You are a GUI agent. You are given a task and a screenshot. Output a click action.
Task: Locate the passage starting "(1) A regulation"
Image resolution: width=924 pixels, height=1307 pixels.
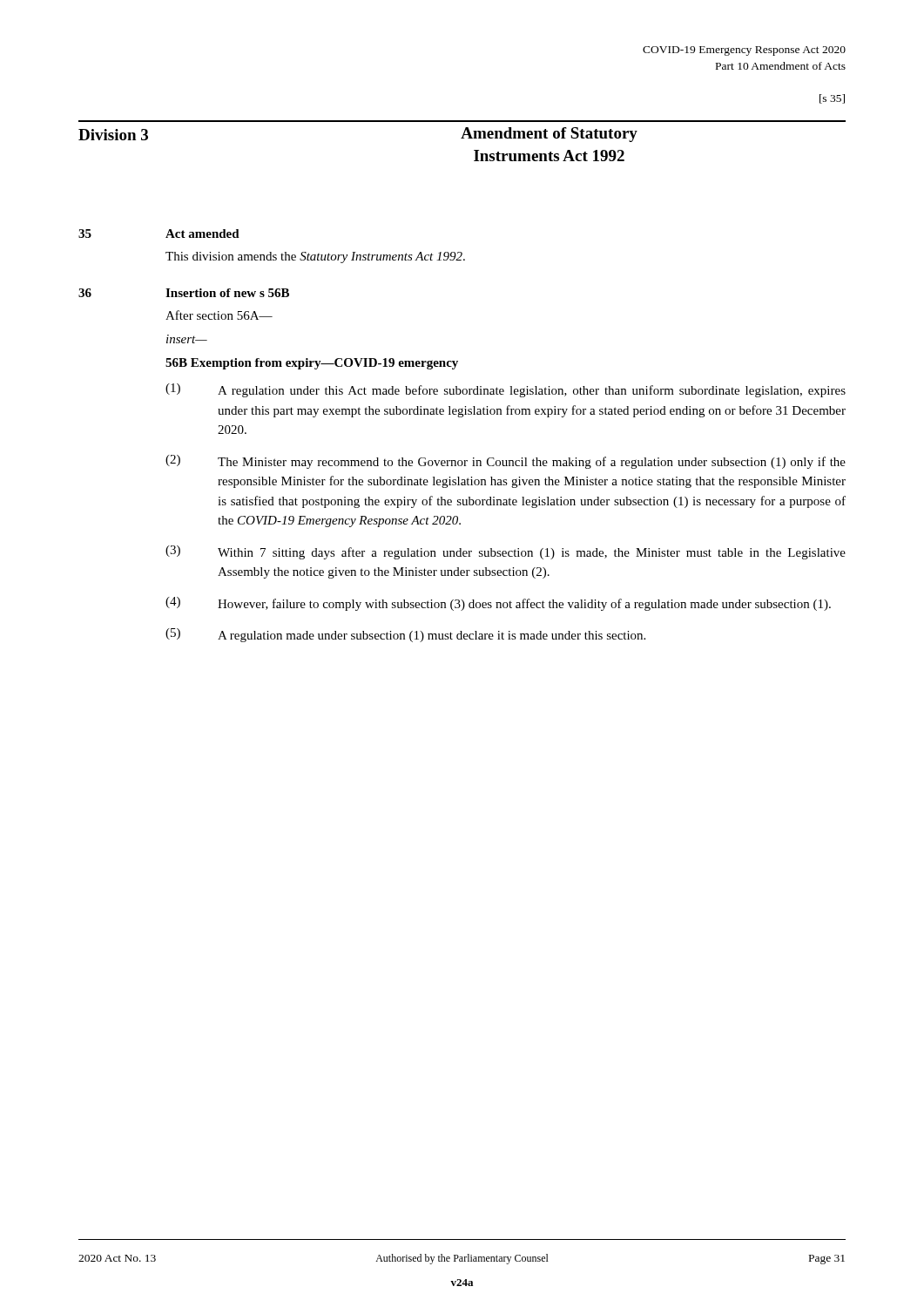click(506, 410)
